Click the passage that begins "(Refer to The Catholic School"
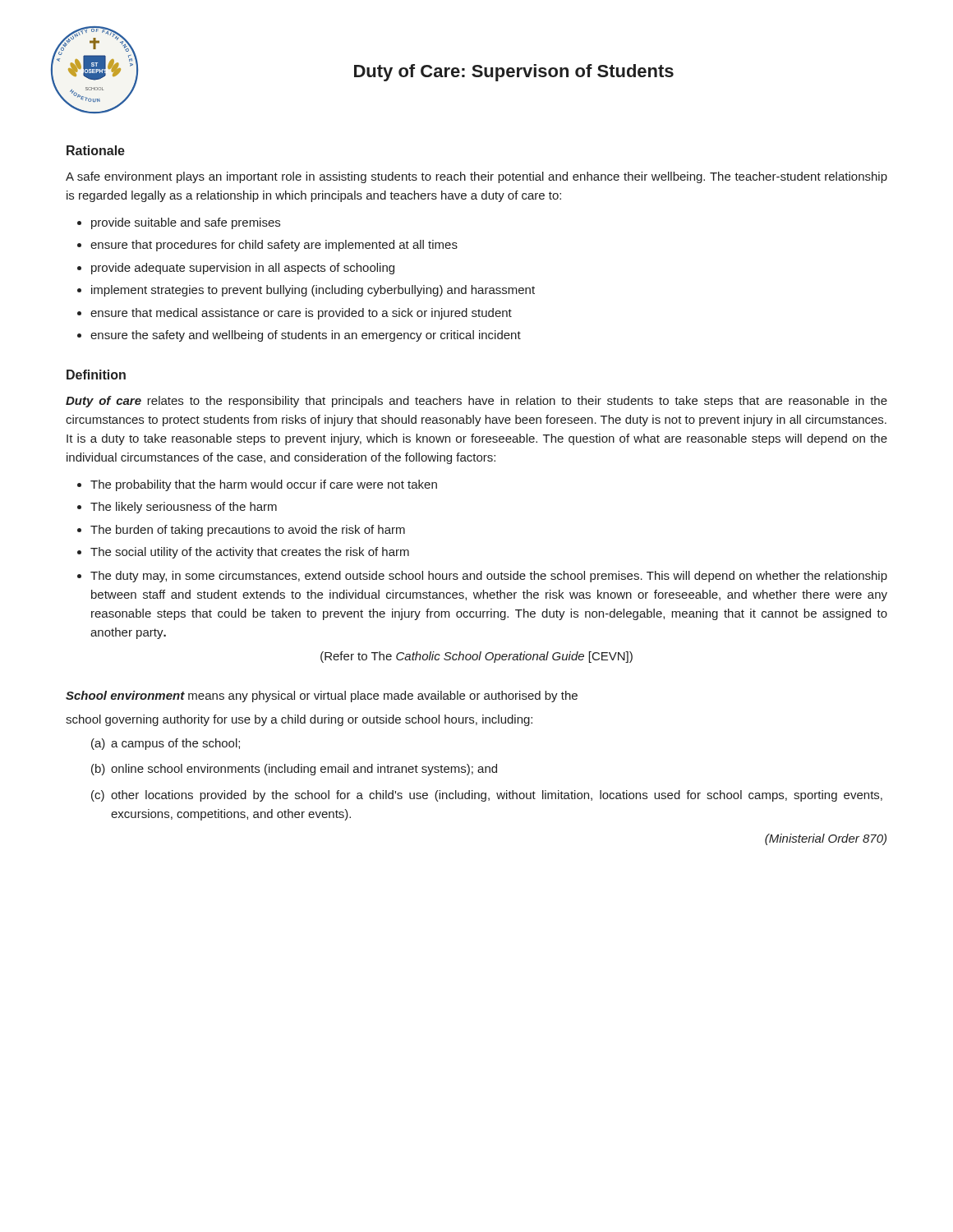 tap(476, 655)
